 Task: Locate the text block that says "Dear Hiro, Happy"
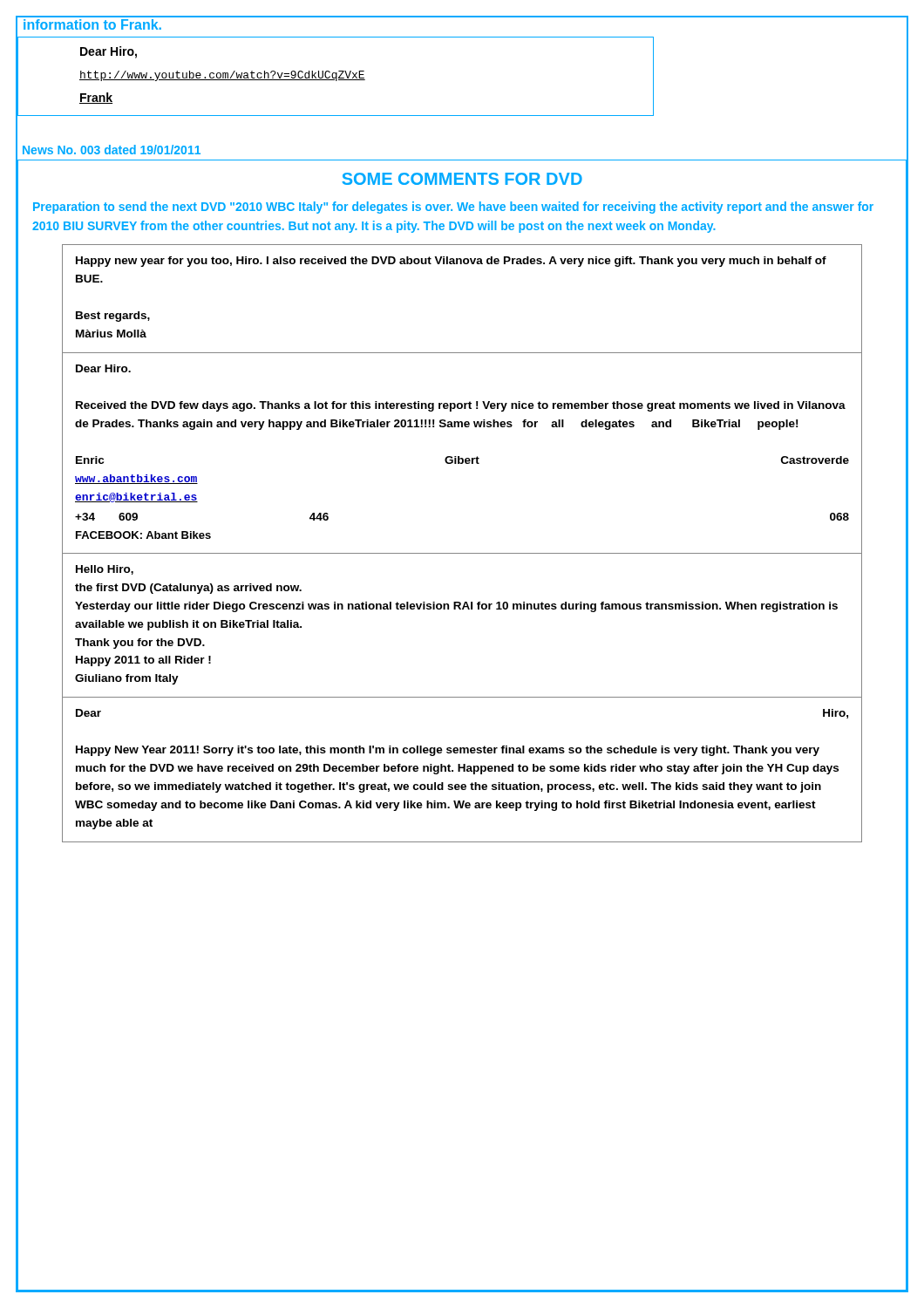click(x=462, y=767)
